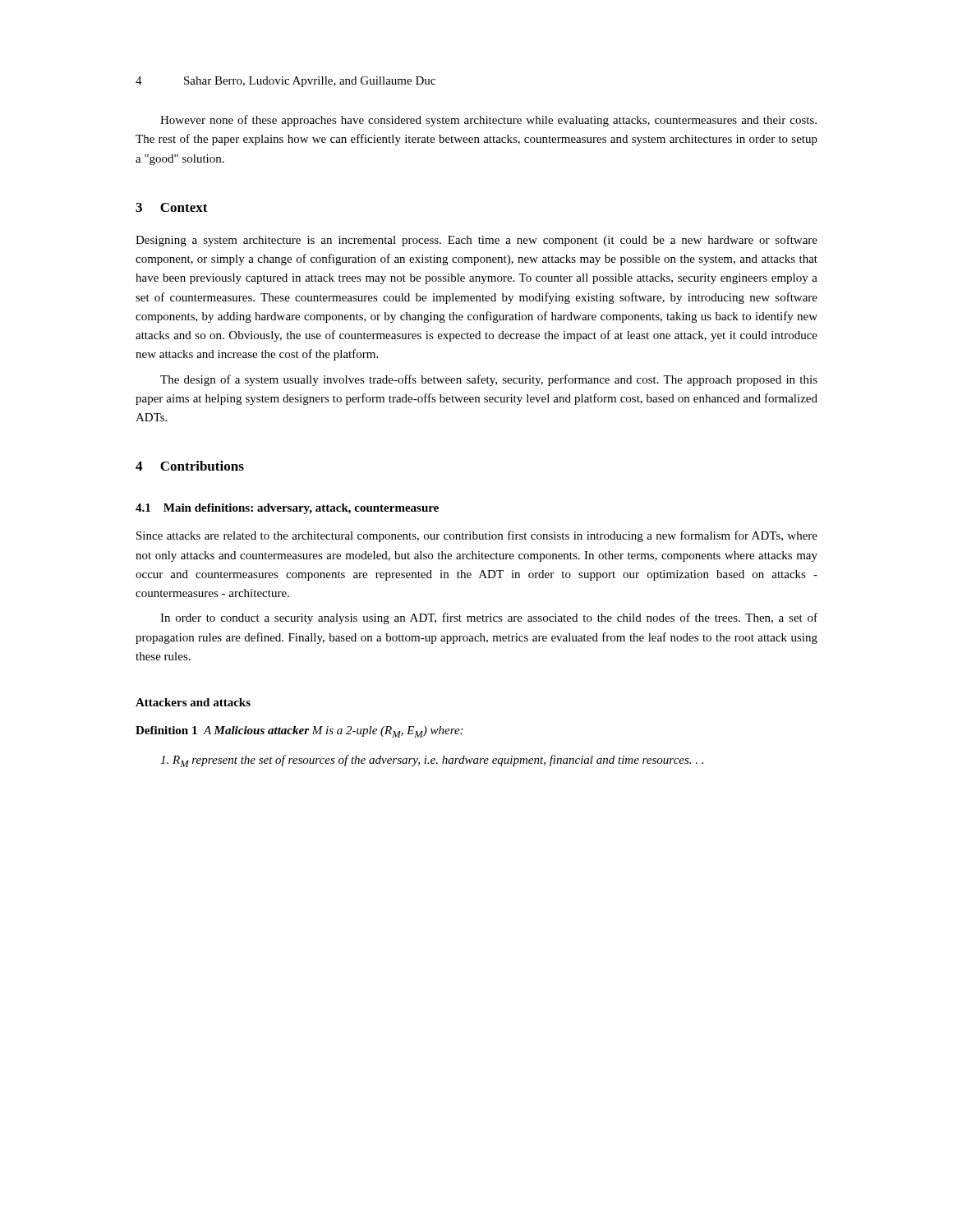Click on the section header that says "Attackers and attacks"

tap(193, 702)
